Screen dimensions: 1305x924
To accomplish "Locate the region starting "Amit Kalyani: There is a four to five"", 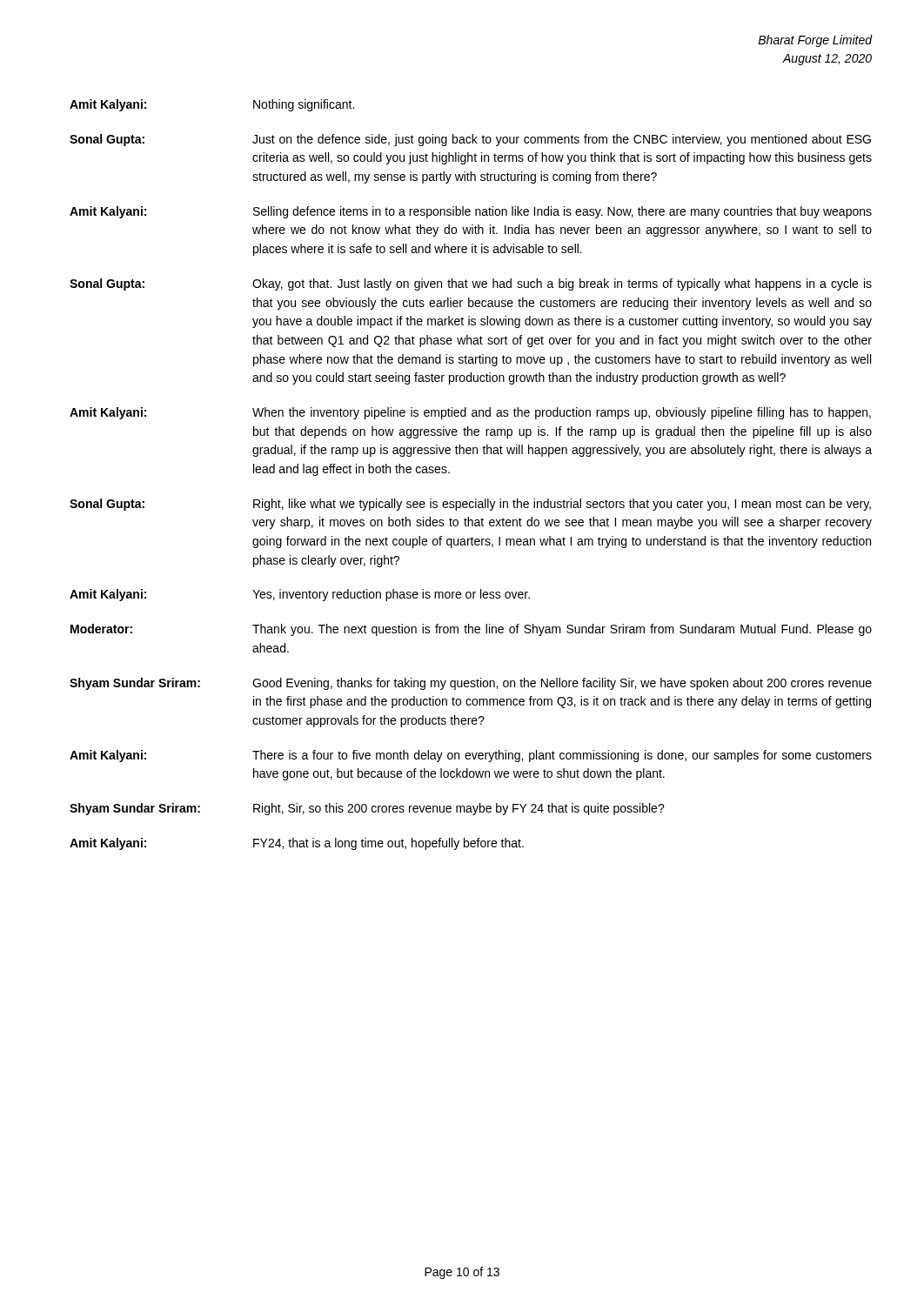I will (x=471, y=765).
